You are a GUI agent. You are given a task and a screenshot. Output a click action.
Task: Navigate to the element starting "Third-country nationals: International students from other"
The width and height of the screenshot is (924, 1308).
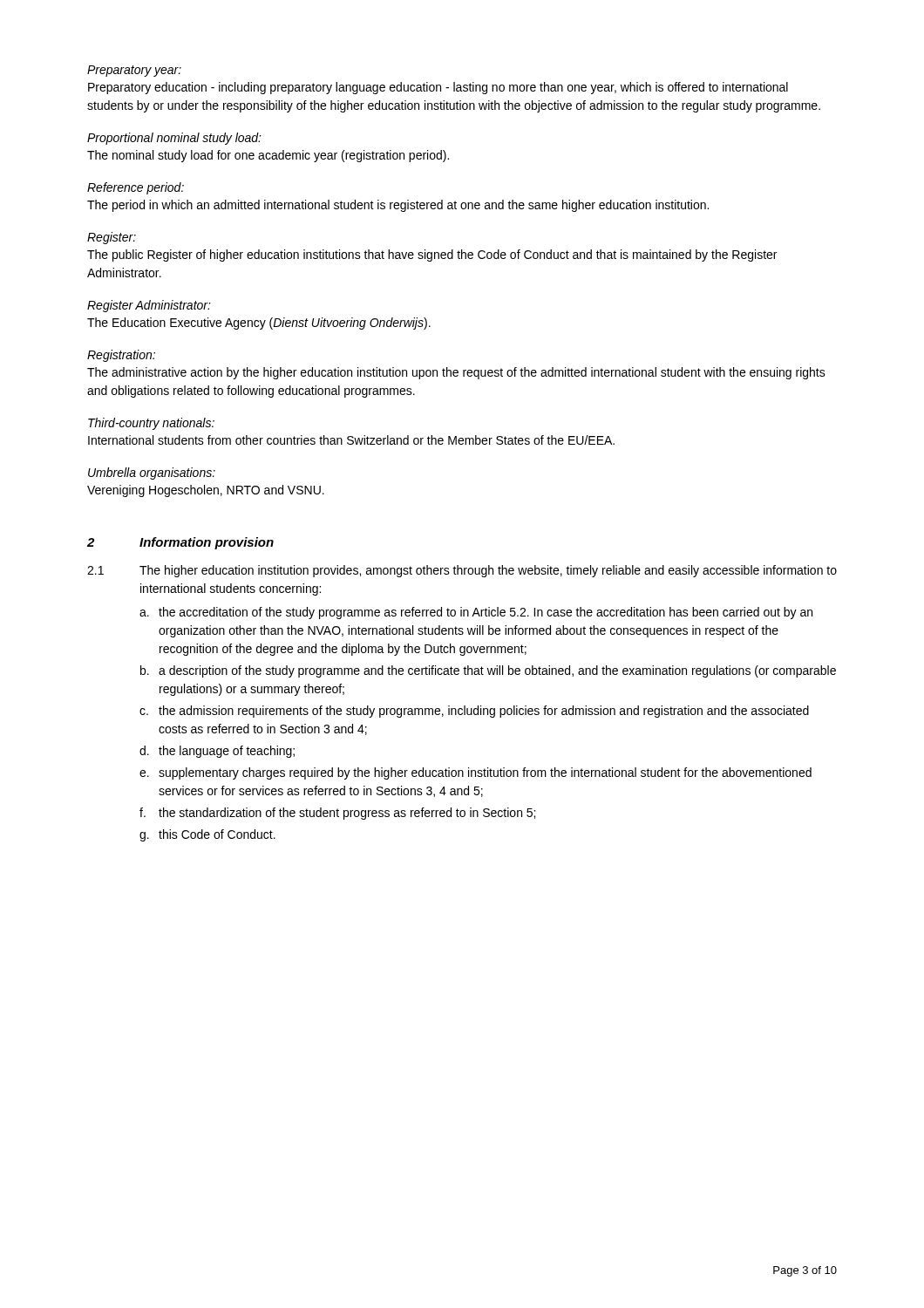462,433
